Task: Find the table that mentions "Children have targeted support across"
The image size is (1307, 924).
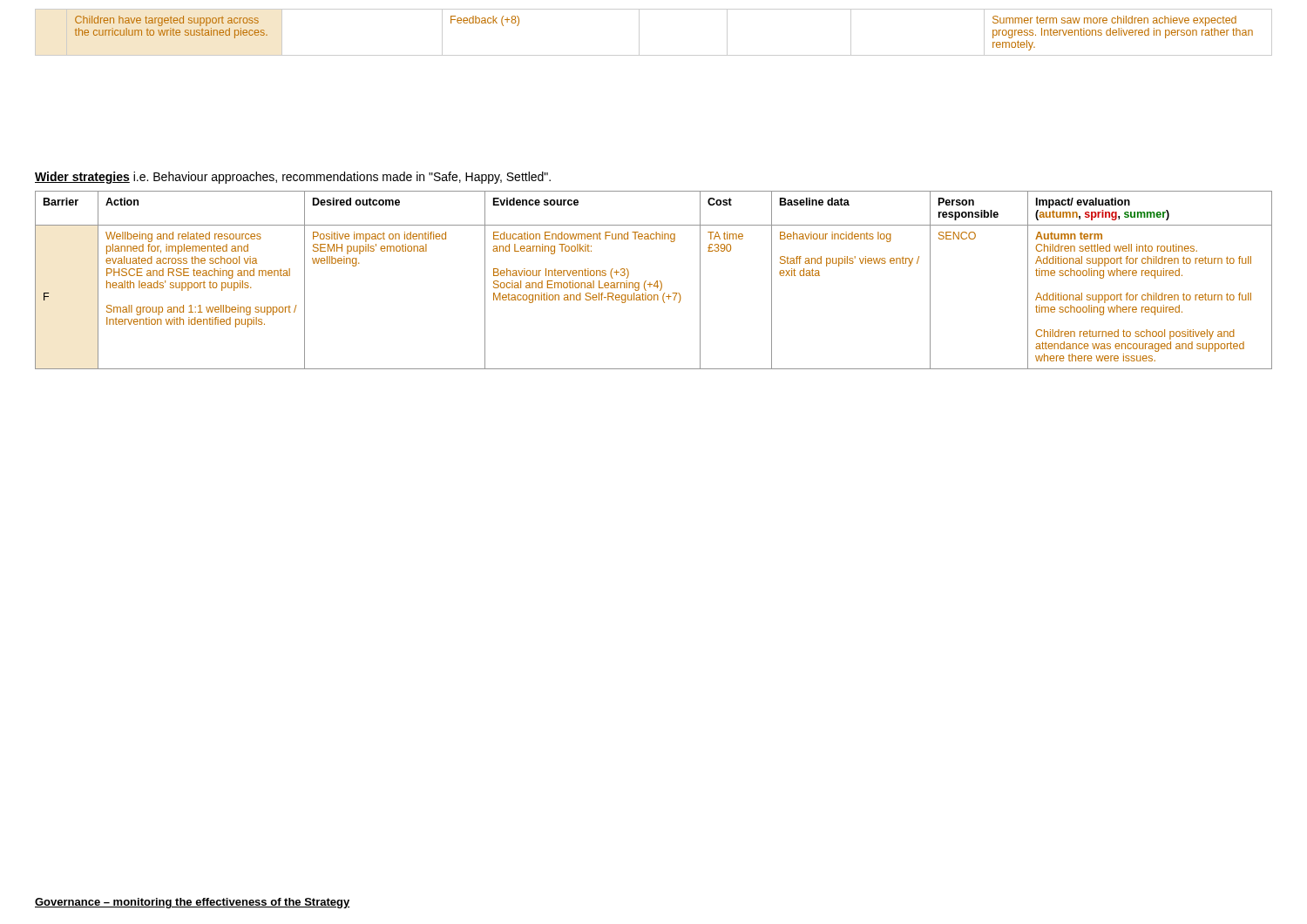Action: (x=654, y=32)
